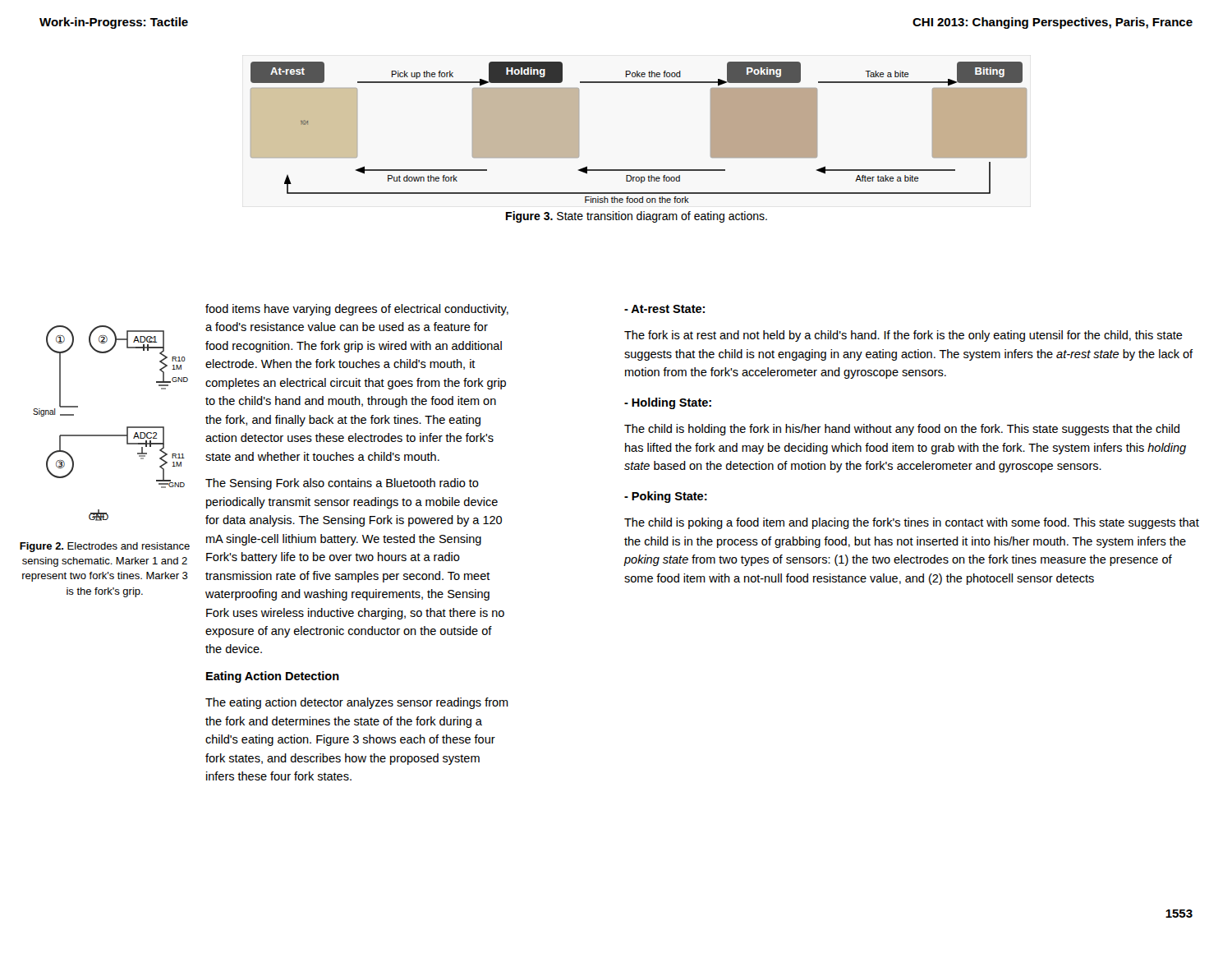The height and width of the screenshot is (953, 1232).
Task: Navigate to the text starting "- Holding State:"
Action: 668,403
